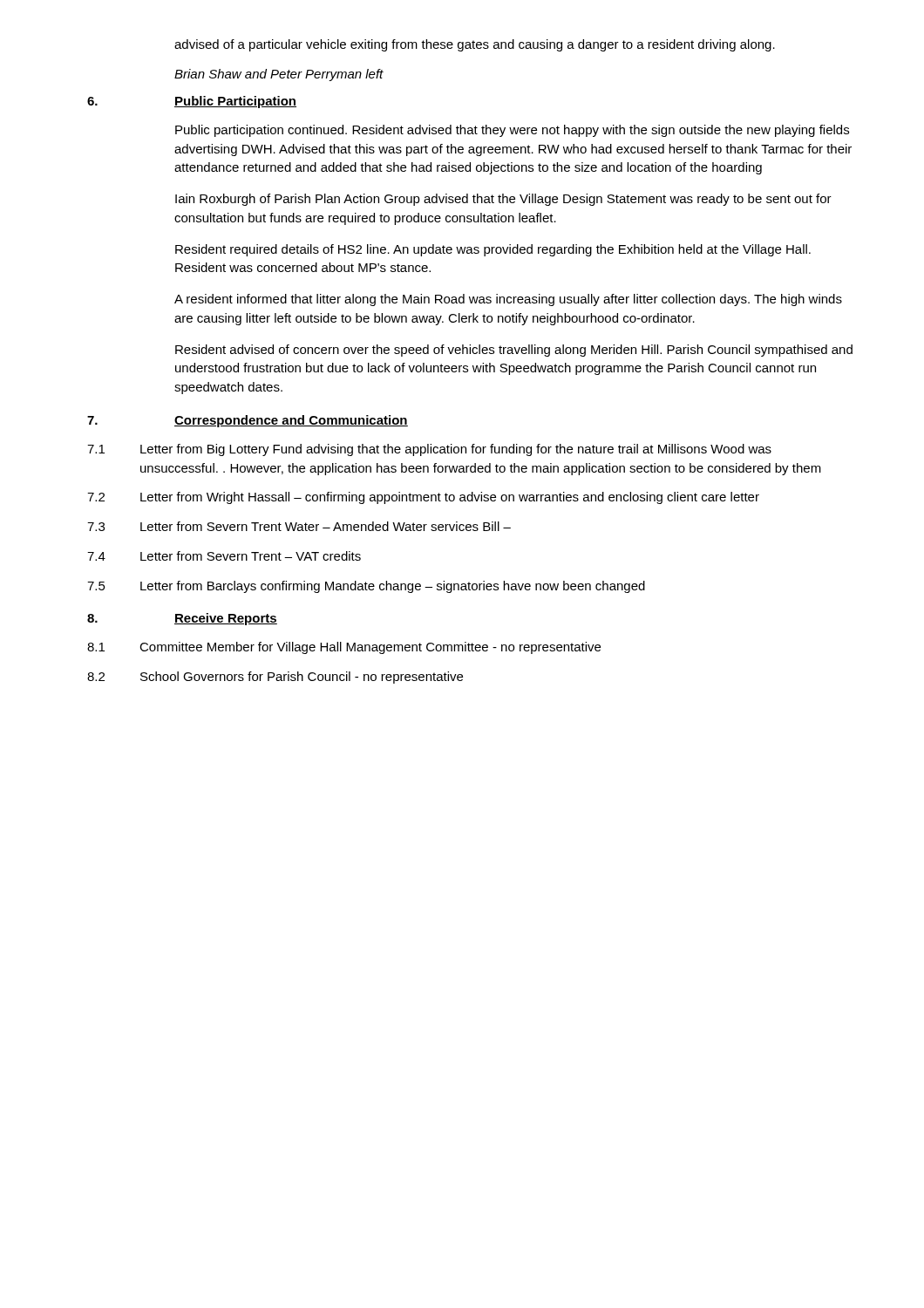Point to the block beginning "7.5 Letter from Barclays confirming Mandate change –"
The image size is (924, 1308).
point(471,585)
